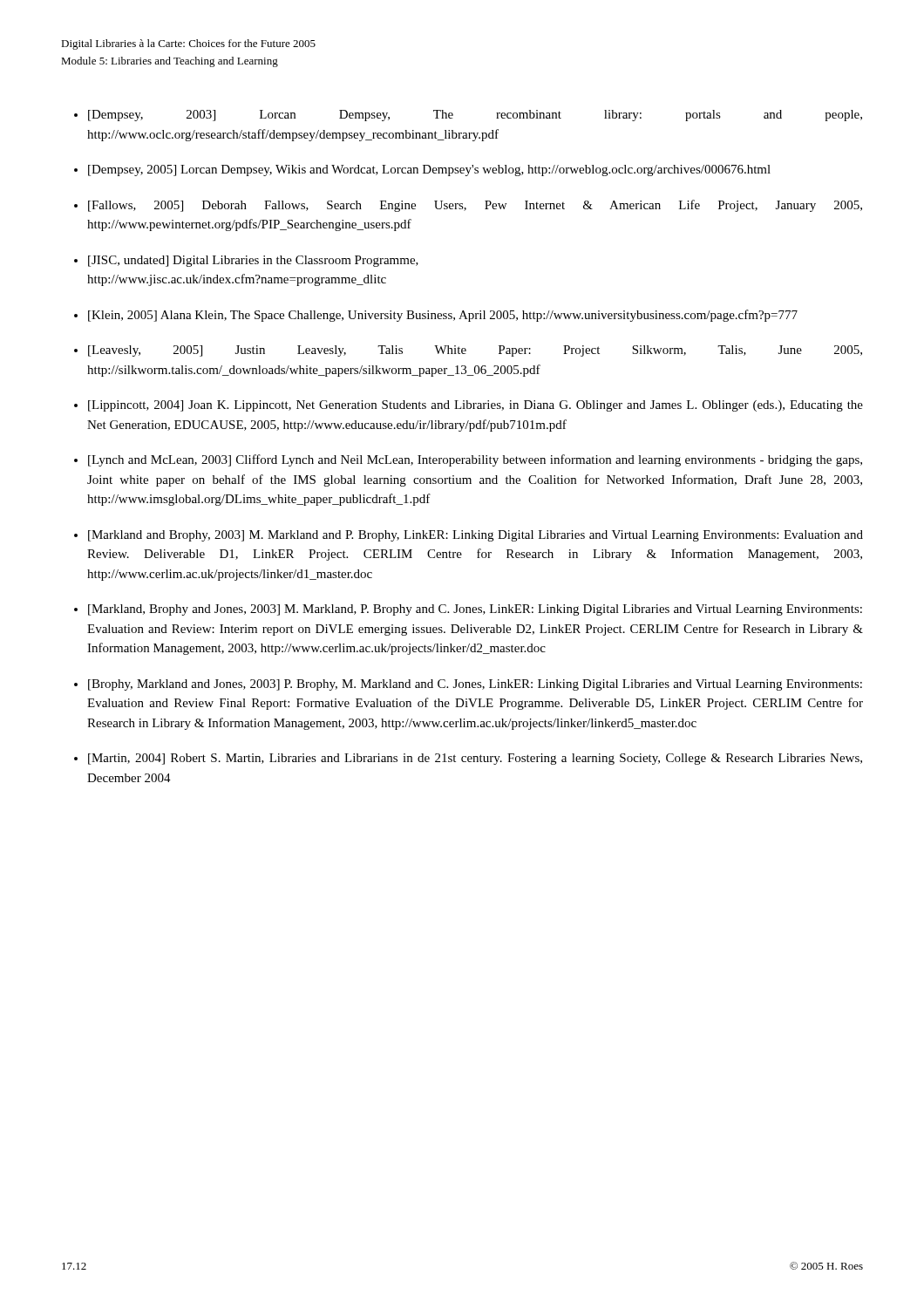Select the element starting "[Markland, Brophy and Jones,"
The image size is (924, 1308).
click(x=475, y=628)
